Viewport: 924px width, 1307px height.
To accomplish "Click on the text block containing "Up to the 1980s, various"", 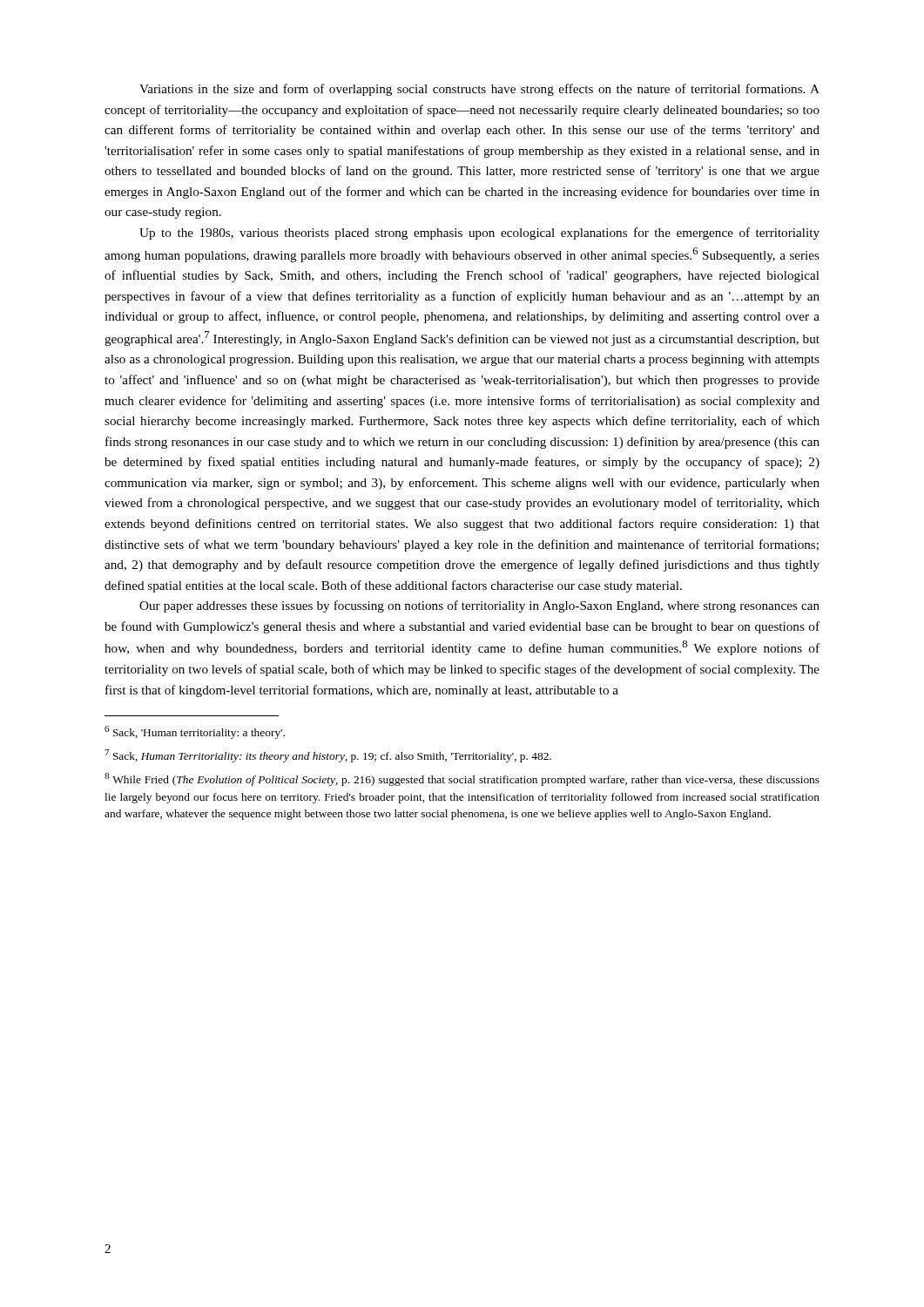I will click(462, 409).
